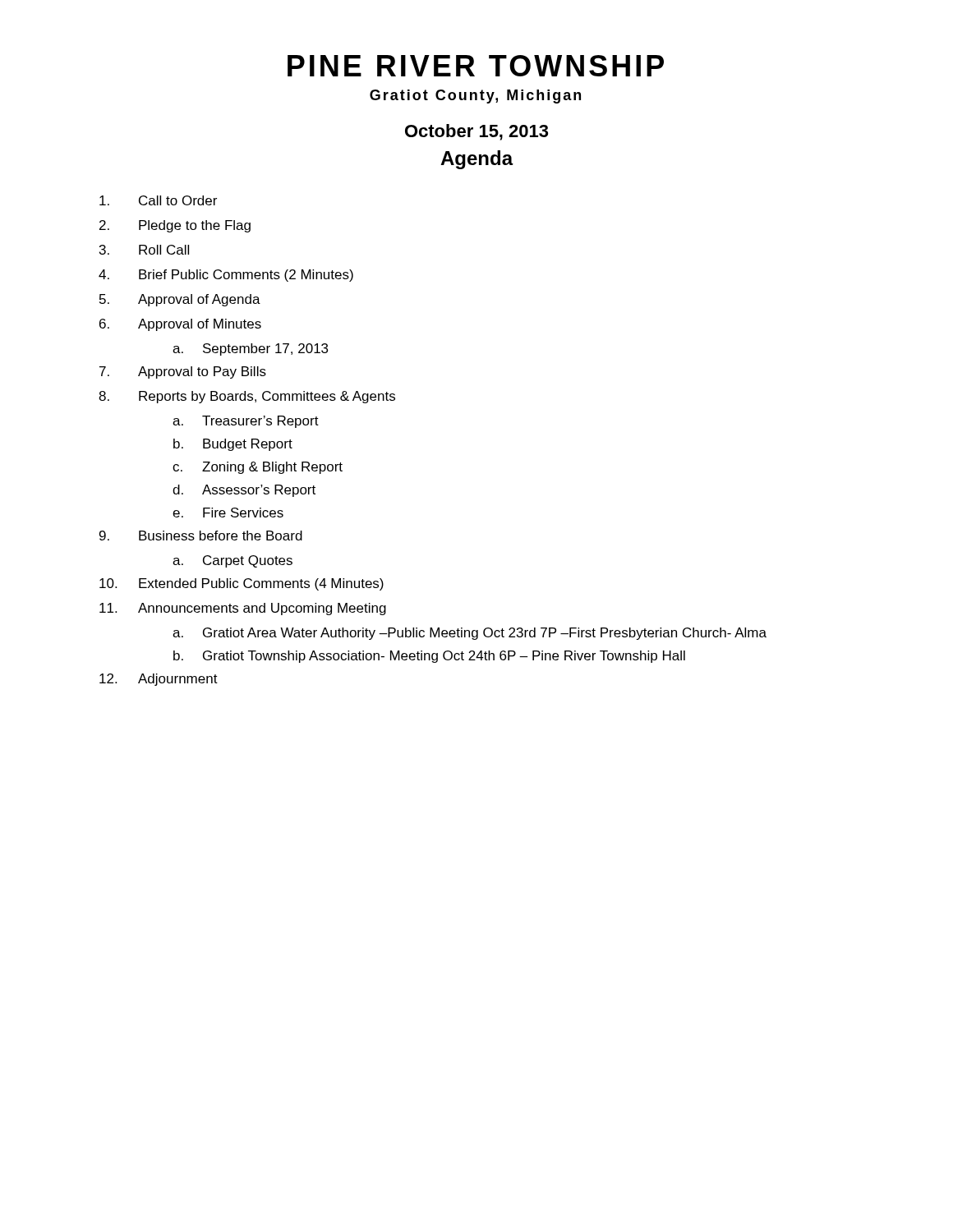This screenshot has height=1232, width=953.
Task: Find "e. Fire Services" on this page
Action: coord(228,513)
